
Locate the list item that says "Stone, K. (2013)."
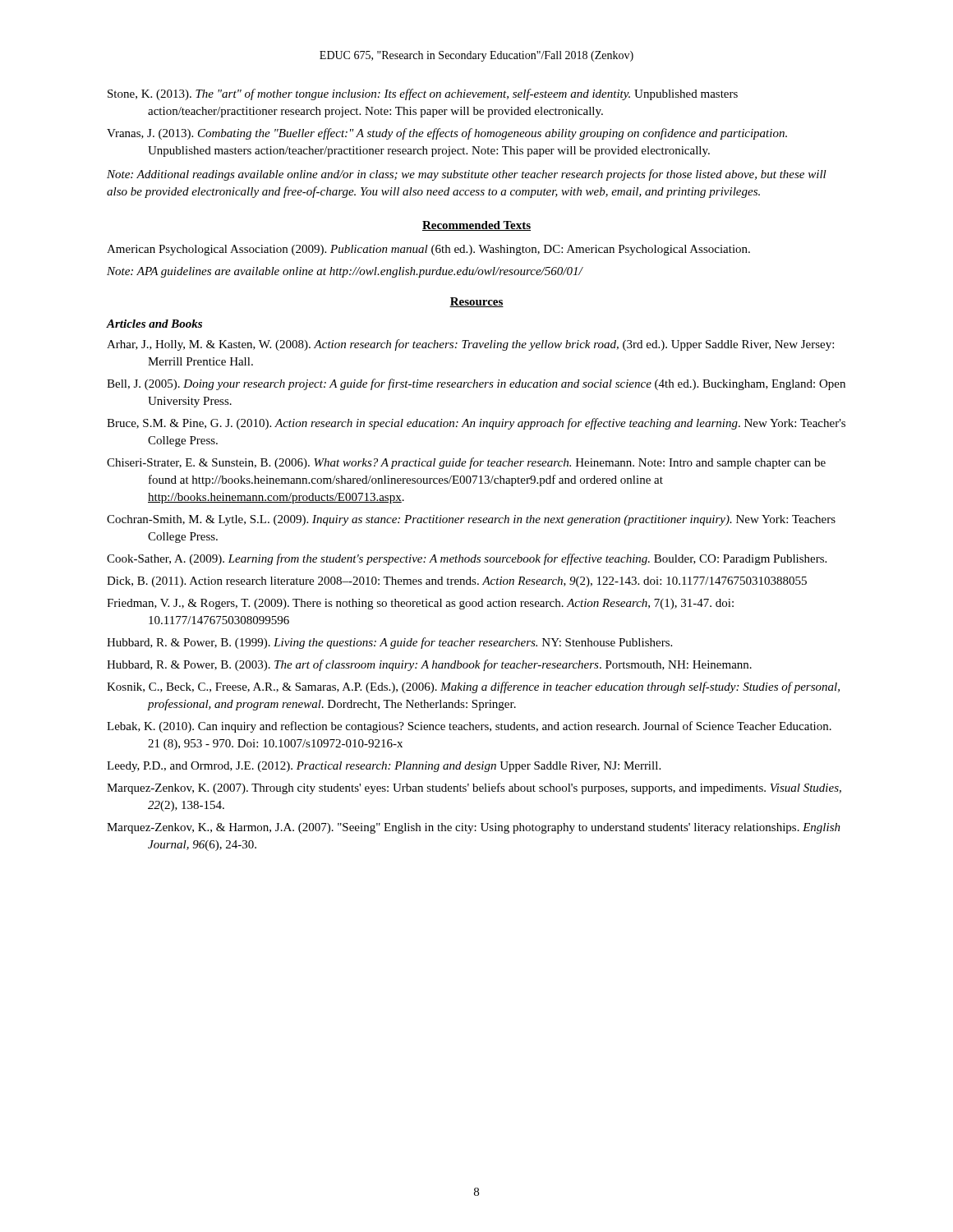[422, 102]
